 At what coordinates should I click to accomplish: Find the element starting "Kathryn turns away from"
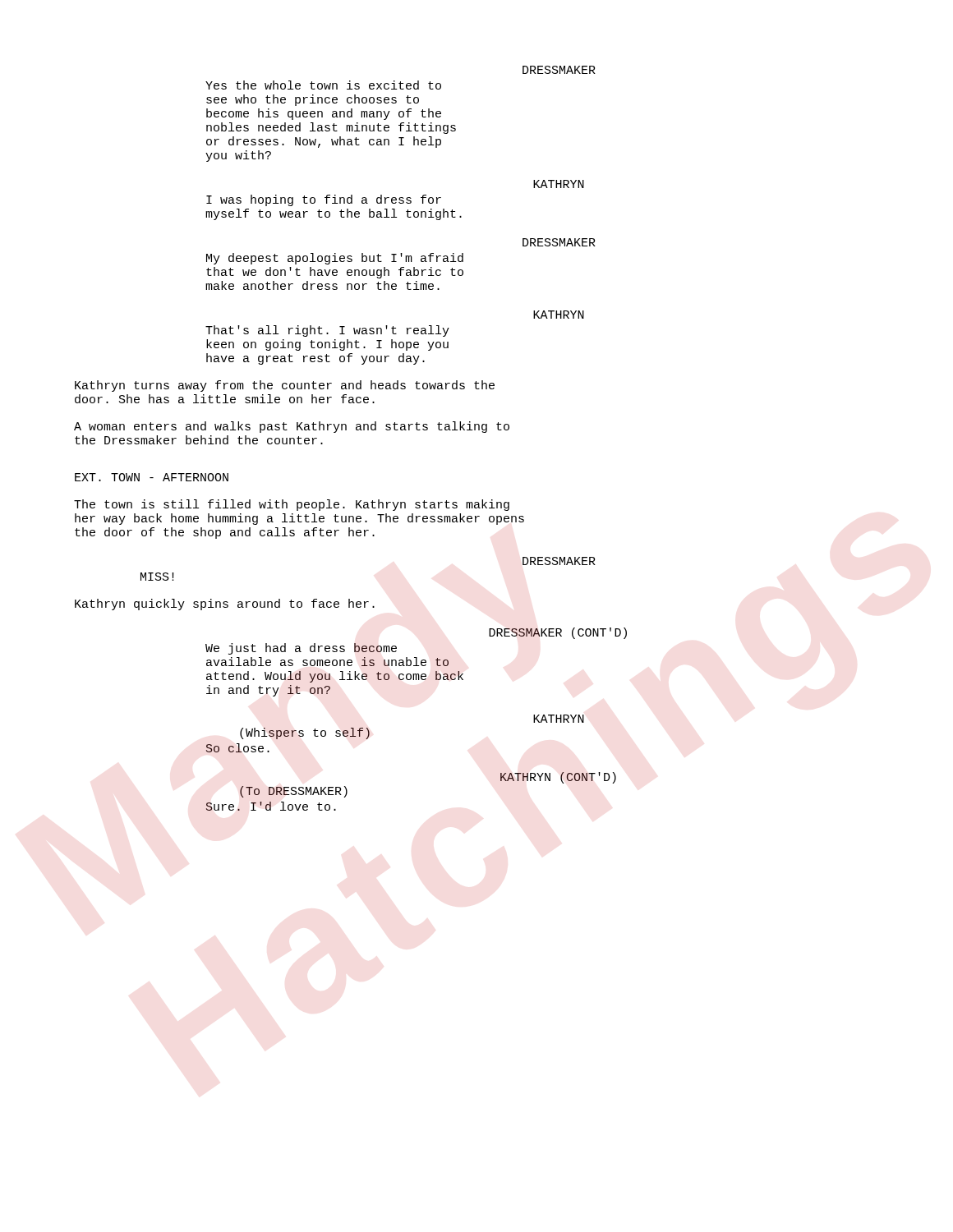476,393
